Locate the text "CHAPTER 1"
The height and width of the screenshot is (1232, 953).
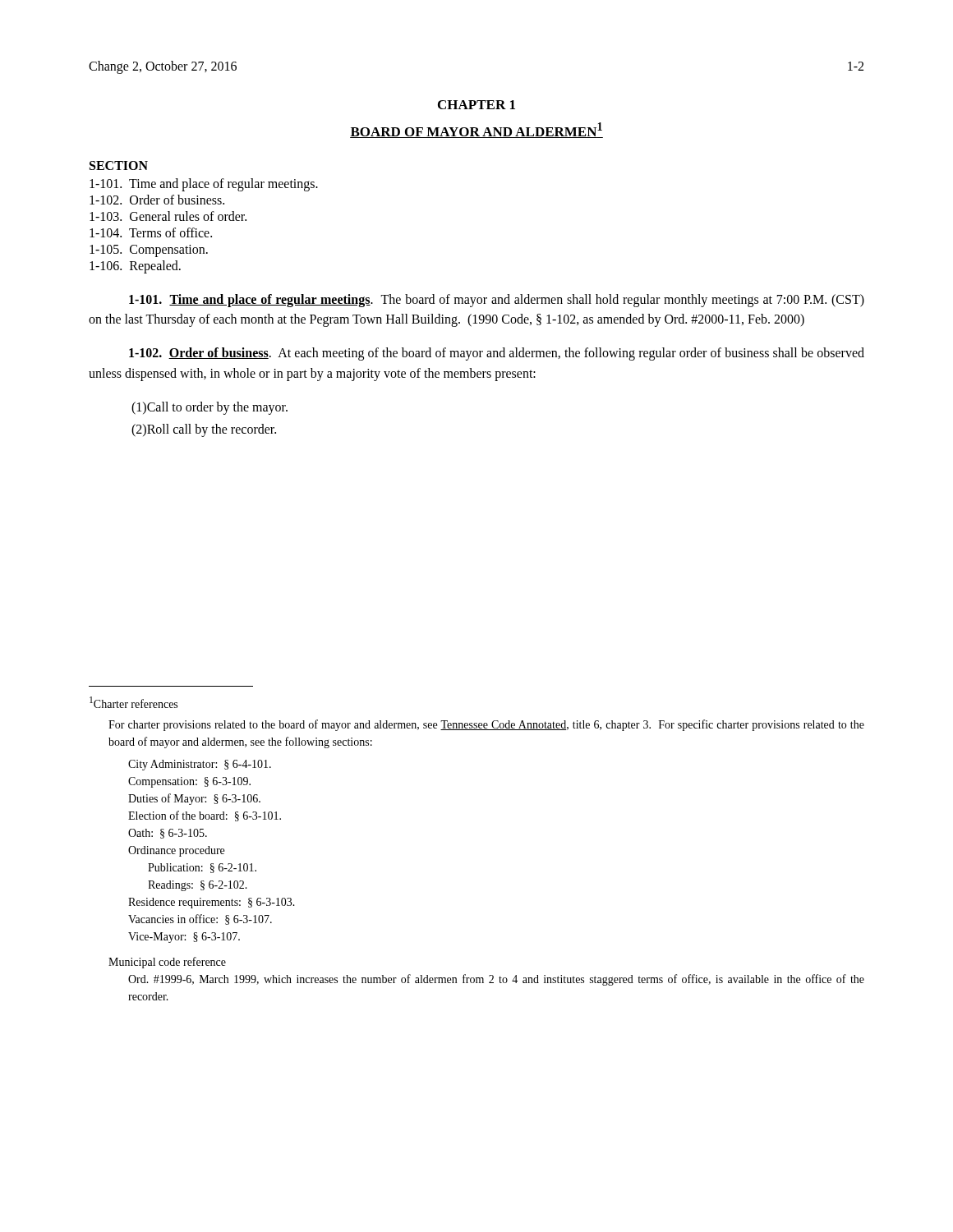tap(476, 105)
